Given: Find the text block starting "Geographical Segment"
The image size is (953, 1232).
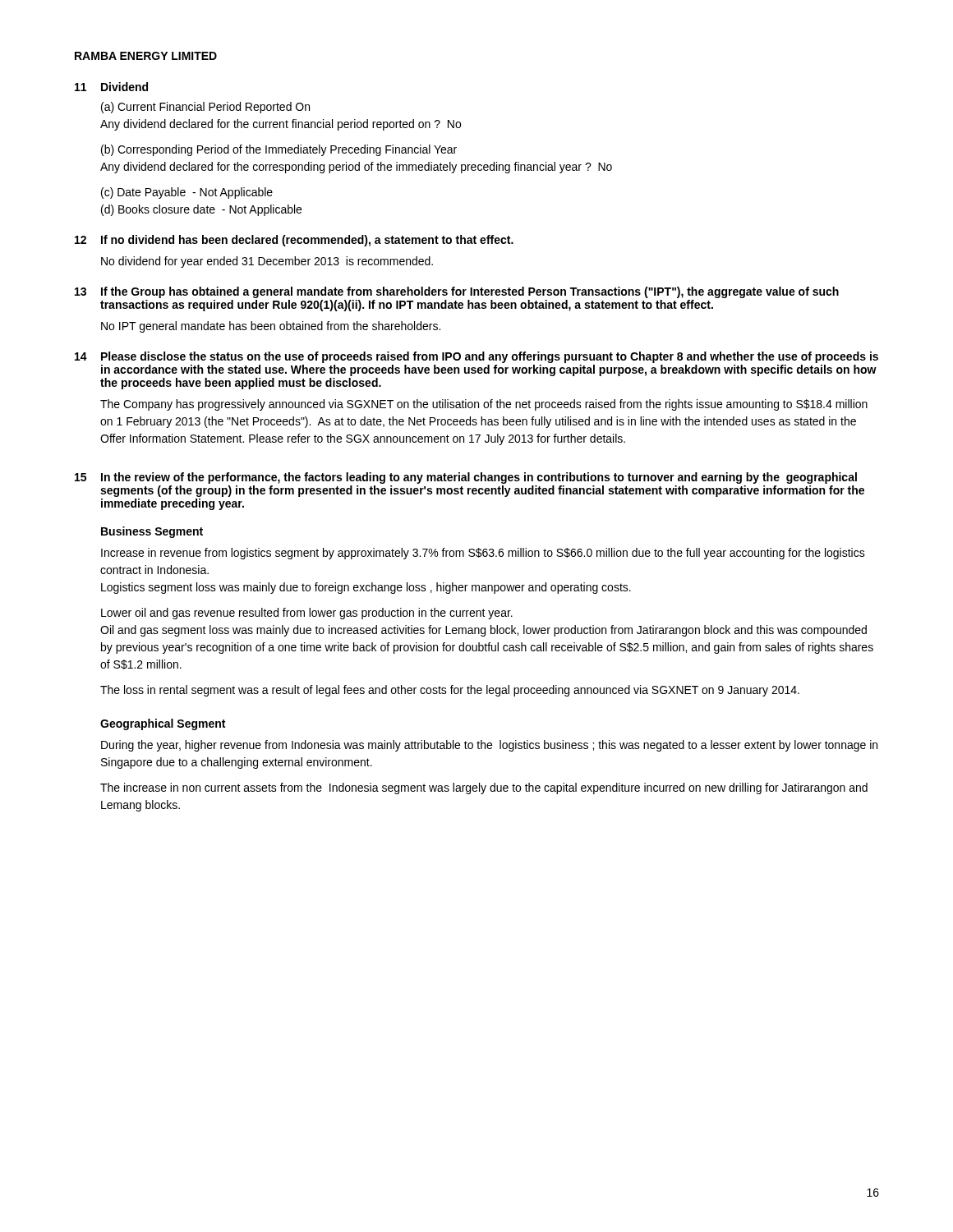Looking at the screenshot, I should [163, 724].
